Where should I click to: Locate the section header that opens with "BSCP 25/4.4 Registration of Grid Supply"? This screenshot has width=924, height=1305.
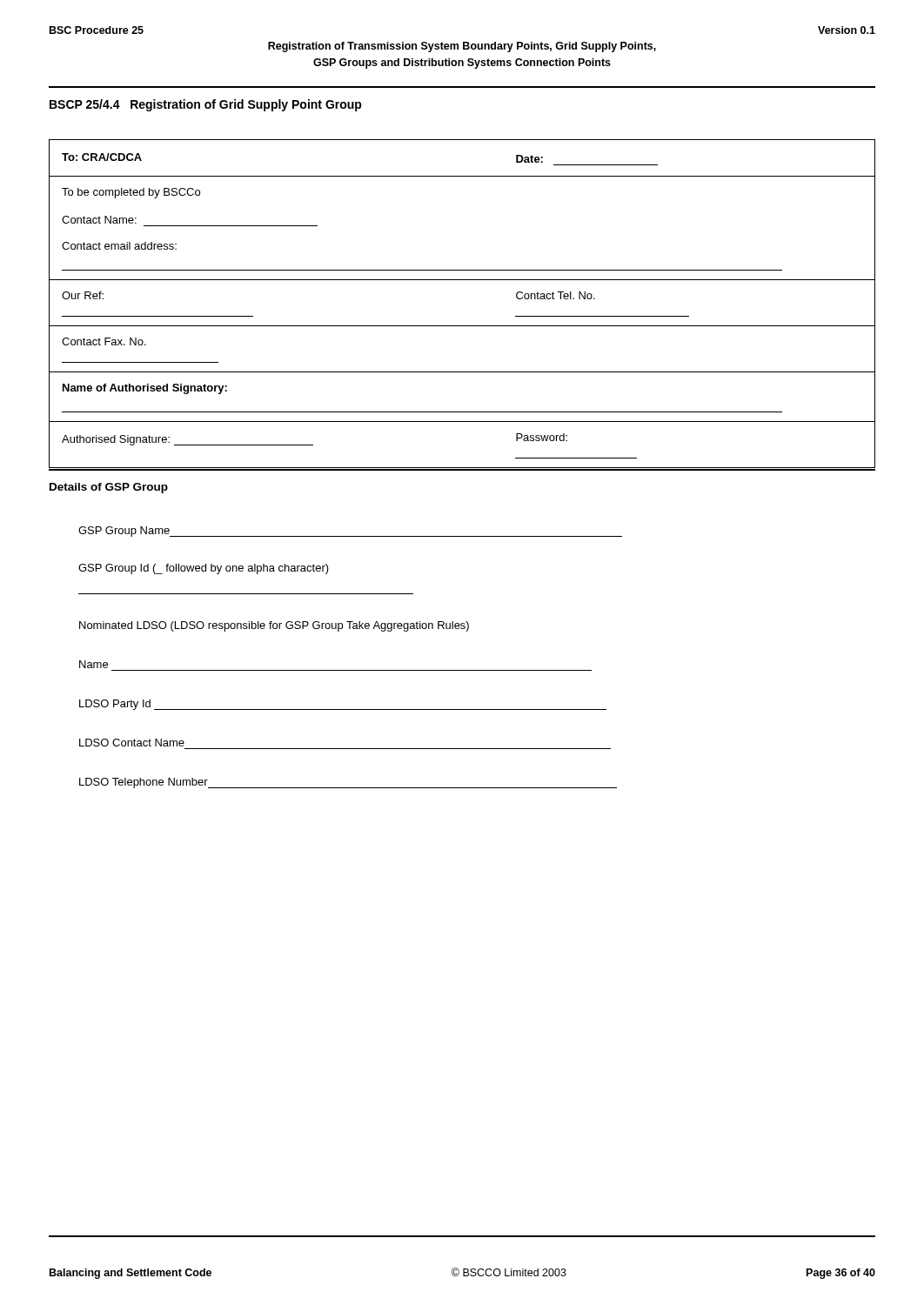click(205, 104)
